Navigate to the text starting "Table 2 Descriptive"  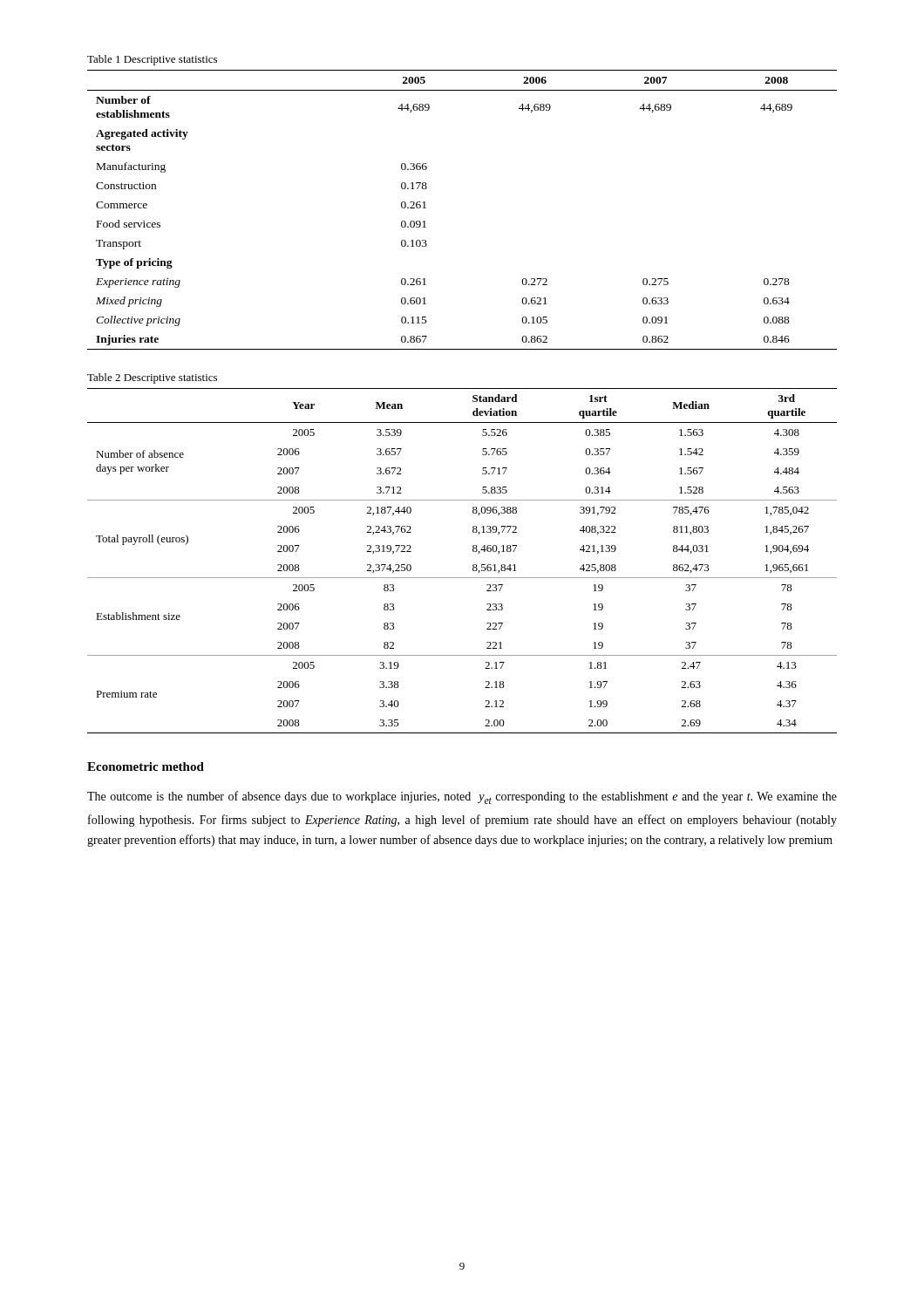point(152,377)
